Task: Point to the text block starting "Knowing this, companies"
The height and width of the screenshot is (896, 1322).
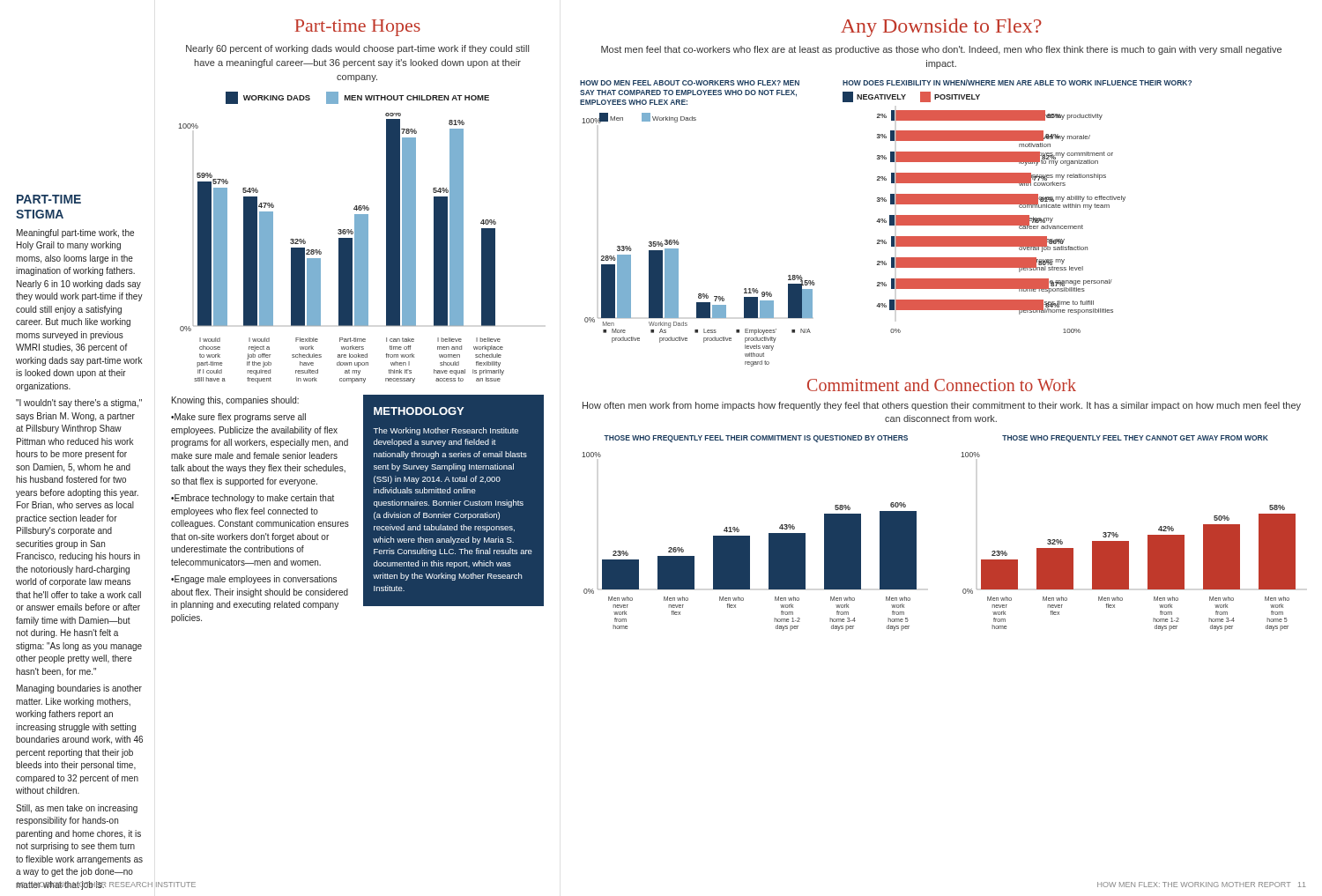Action: [261, 510]
